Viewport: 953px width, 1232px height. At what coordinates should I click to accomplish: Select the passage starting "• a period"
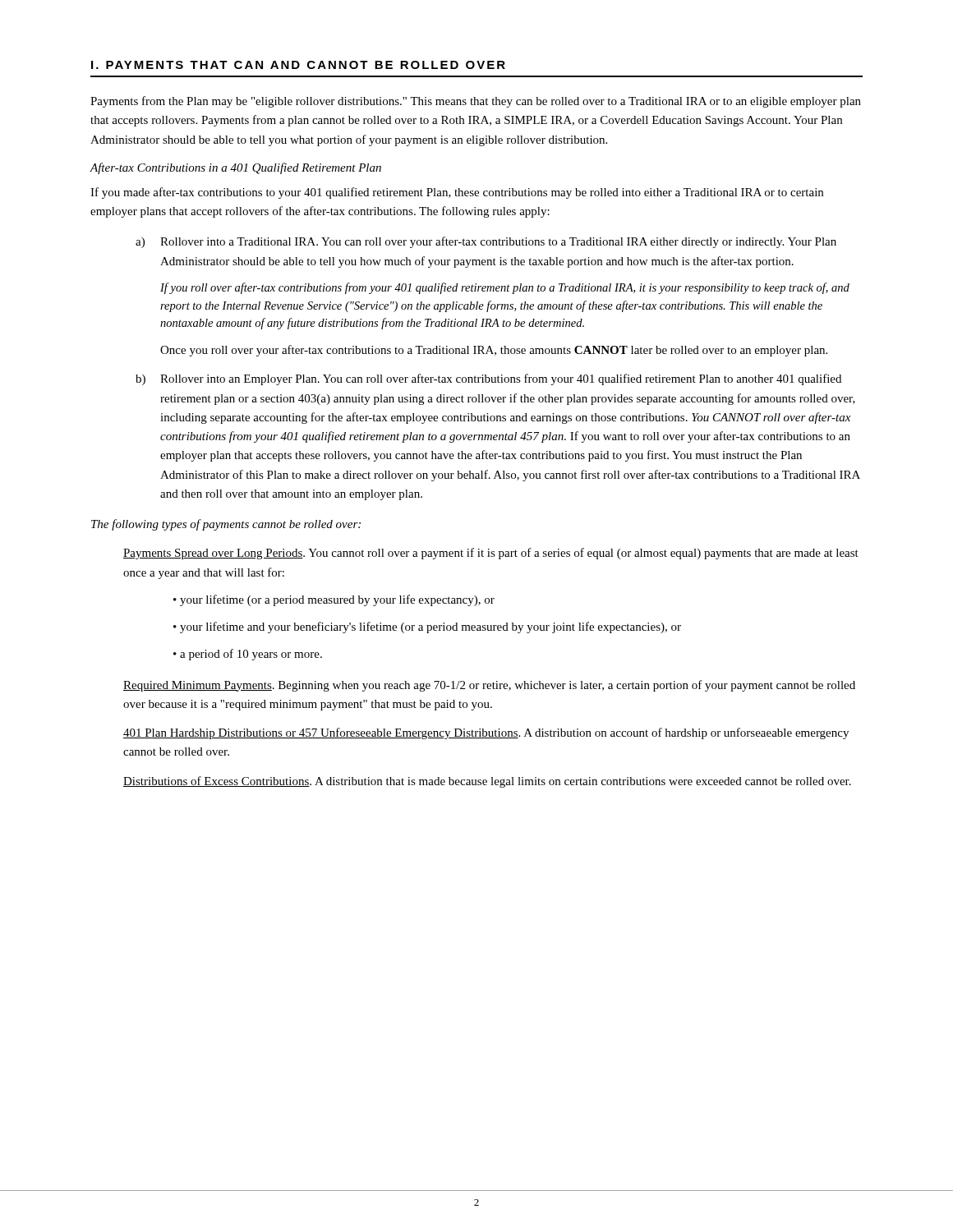pos(248,654)
